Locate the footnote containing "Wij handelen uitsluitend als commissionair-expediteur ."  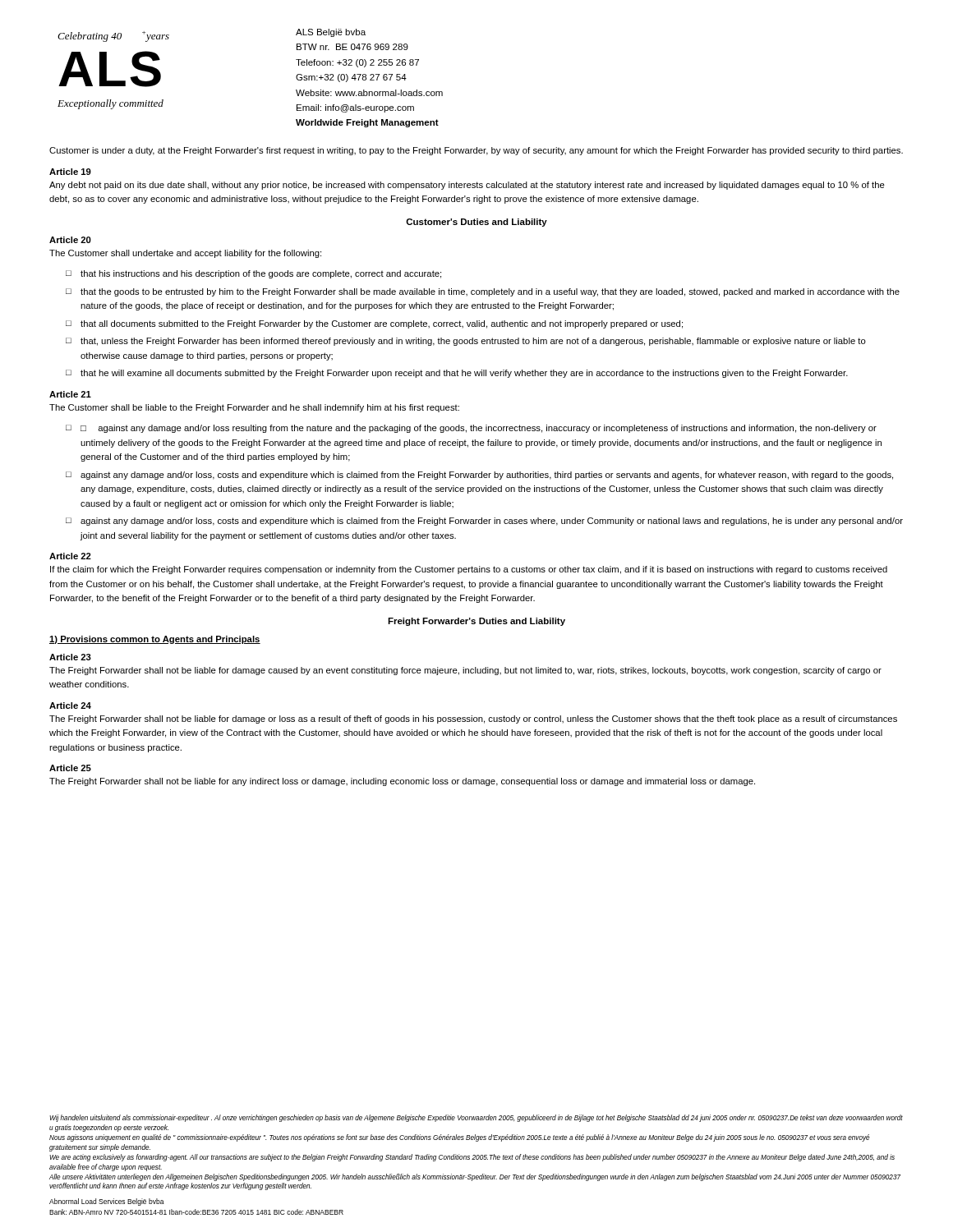[x=476, y=1153]
